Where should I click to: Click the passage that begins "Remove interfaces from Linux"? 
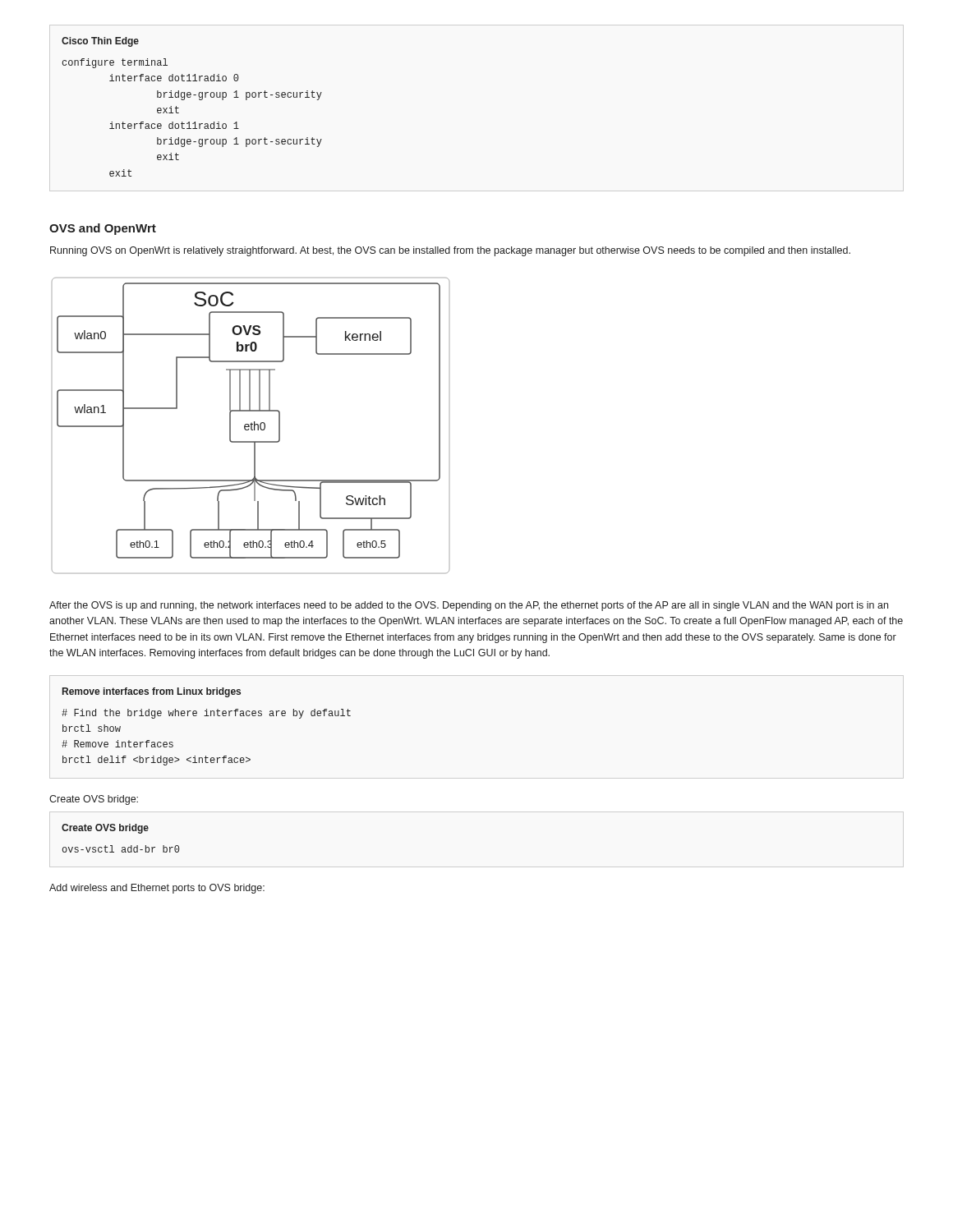(152, 692)
